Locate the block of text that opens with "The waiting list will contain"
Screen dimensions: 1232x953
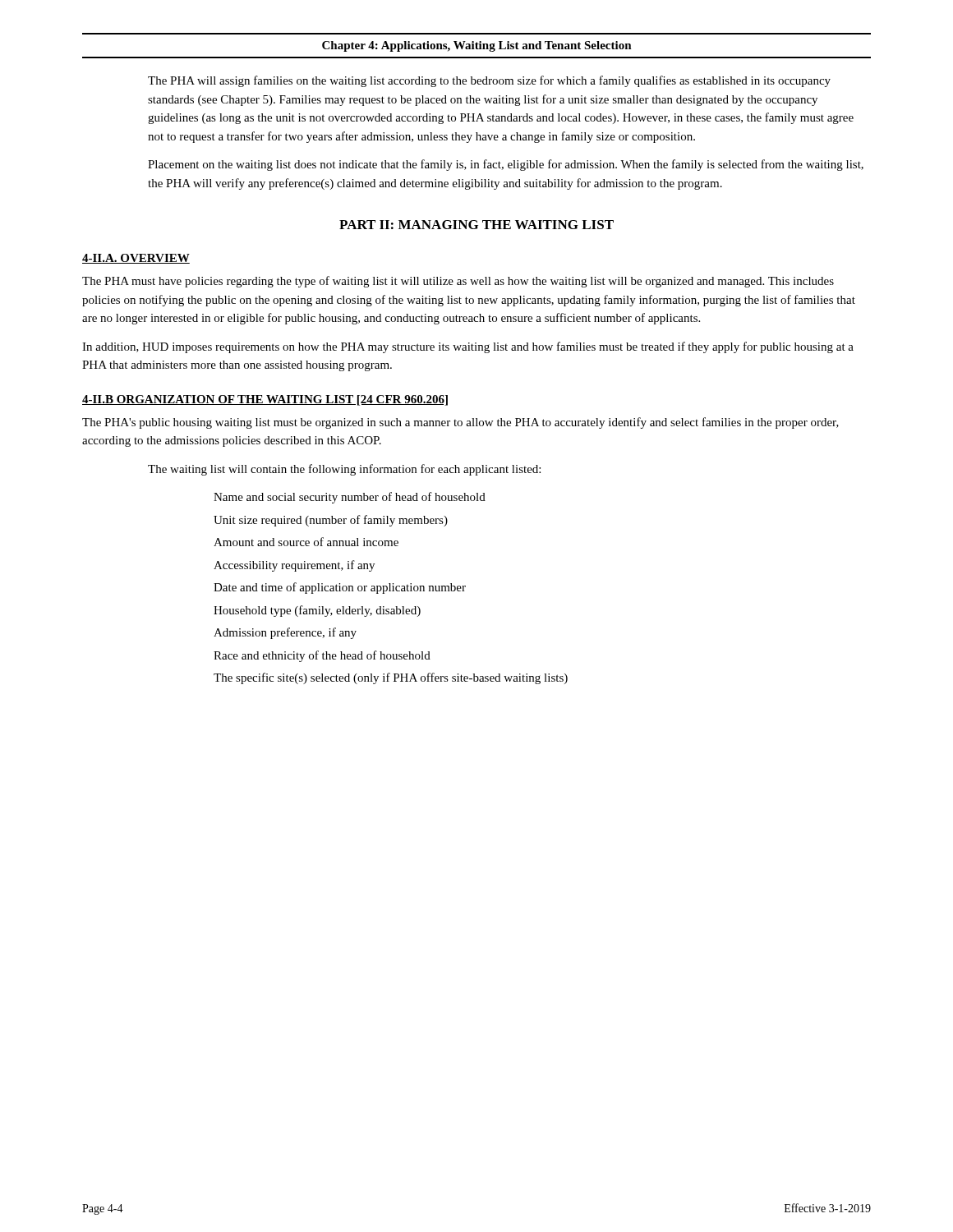click(509, 469)
